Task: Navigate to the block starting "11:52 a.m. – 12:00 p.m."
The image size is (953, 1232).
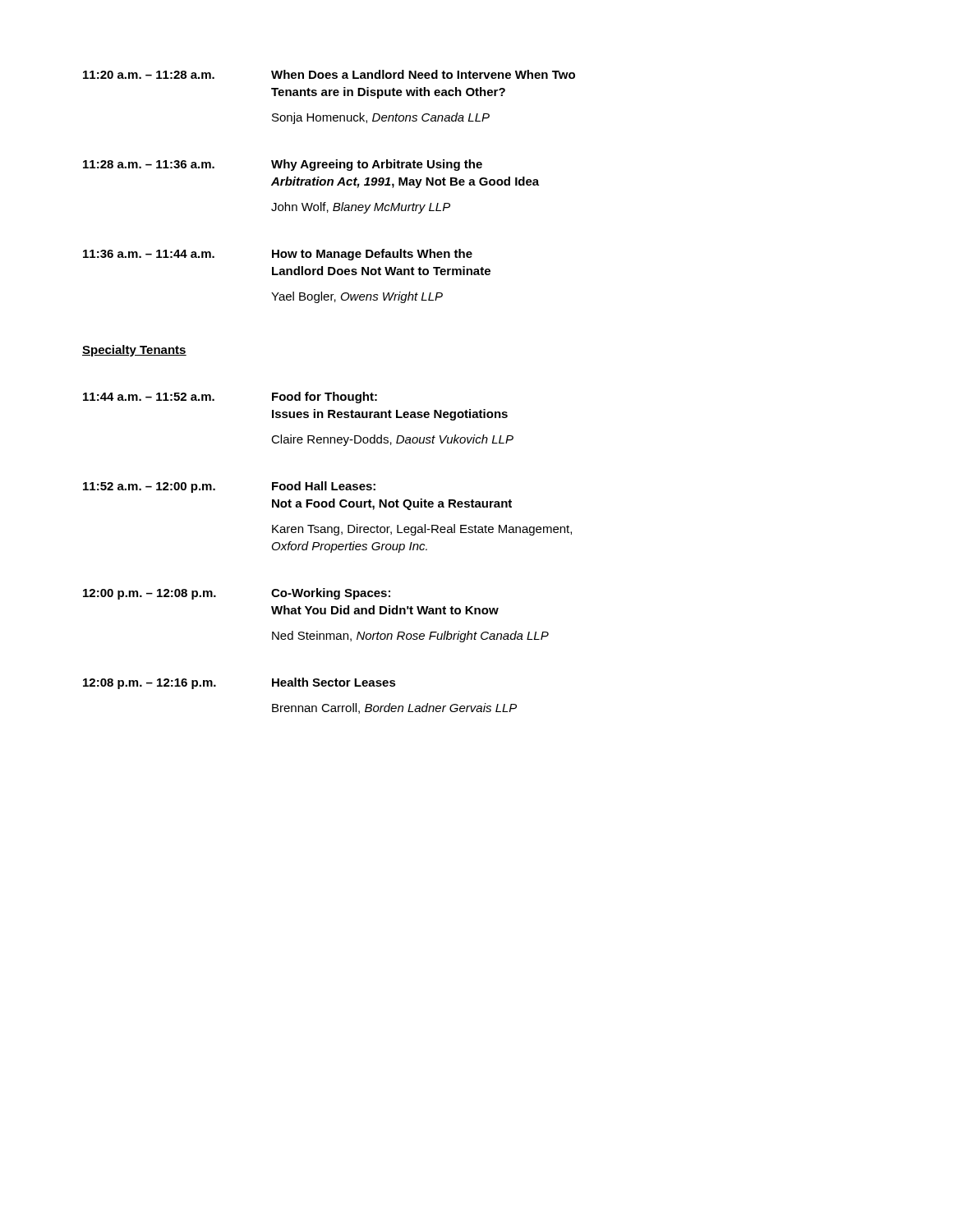Action: (476, 516)
